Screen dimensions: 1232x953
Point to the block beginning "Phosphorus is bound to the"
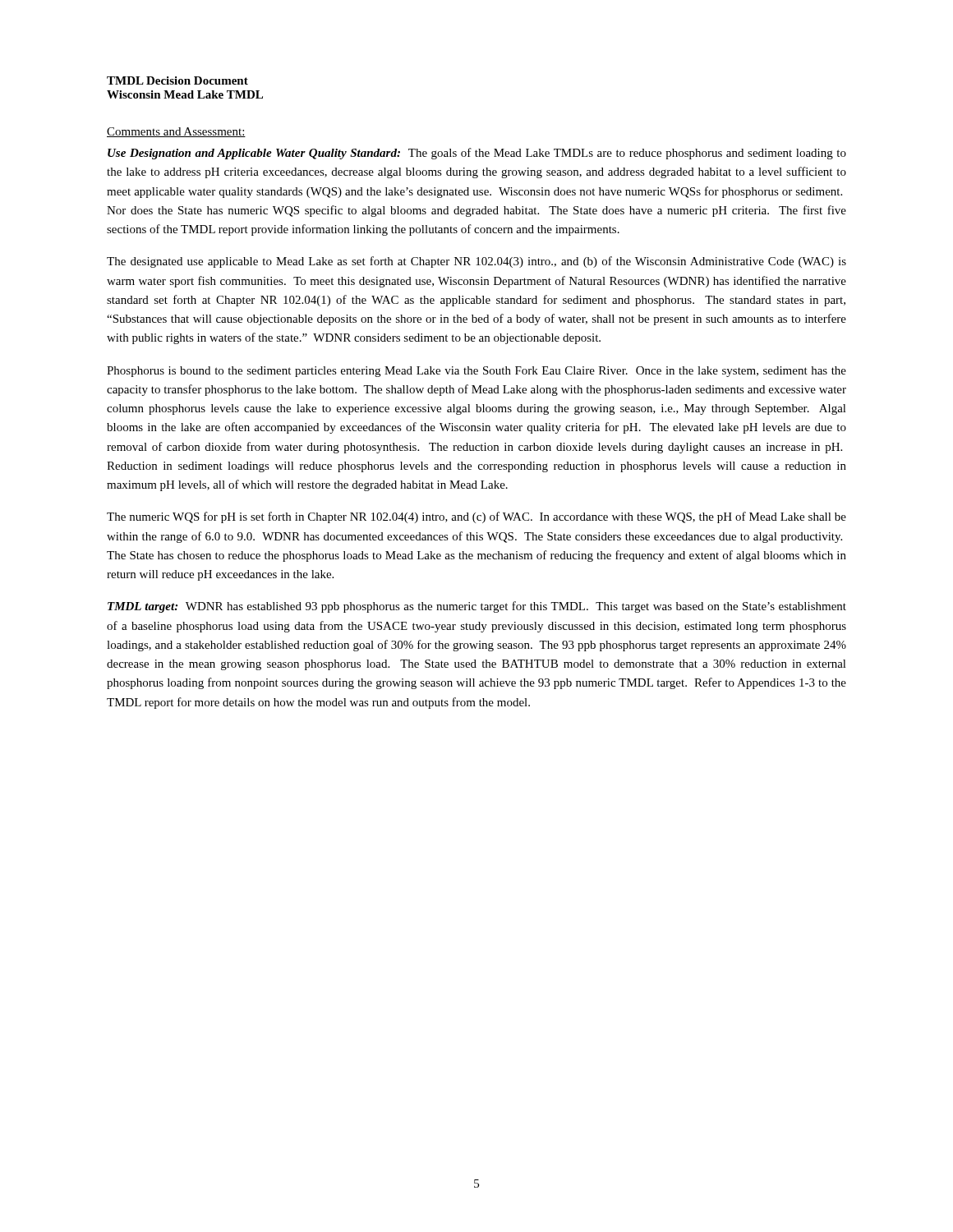click(x=476, y=427)
